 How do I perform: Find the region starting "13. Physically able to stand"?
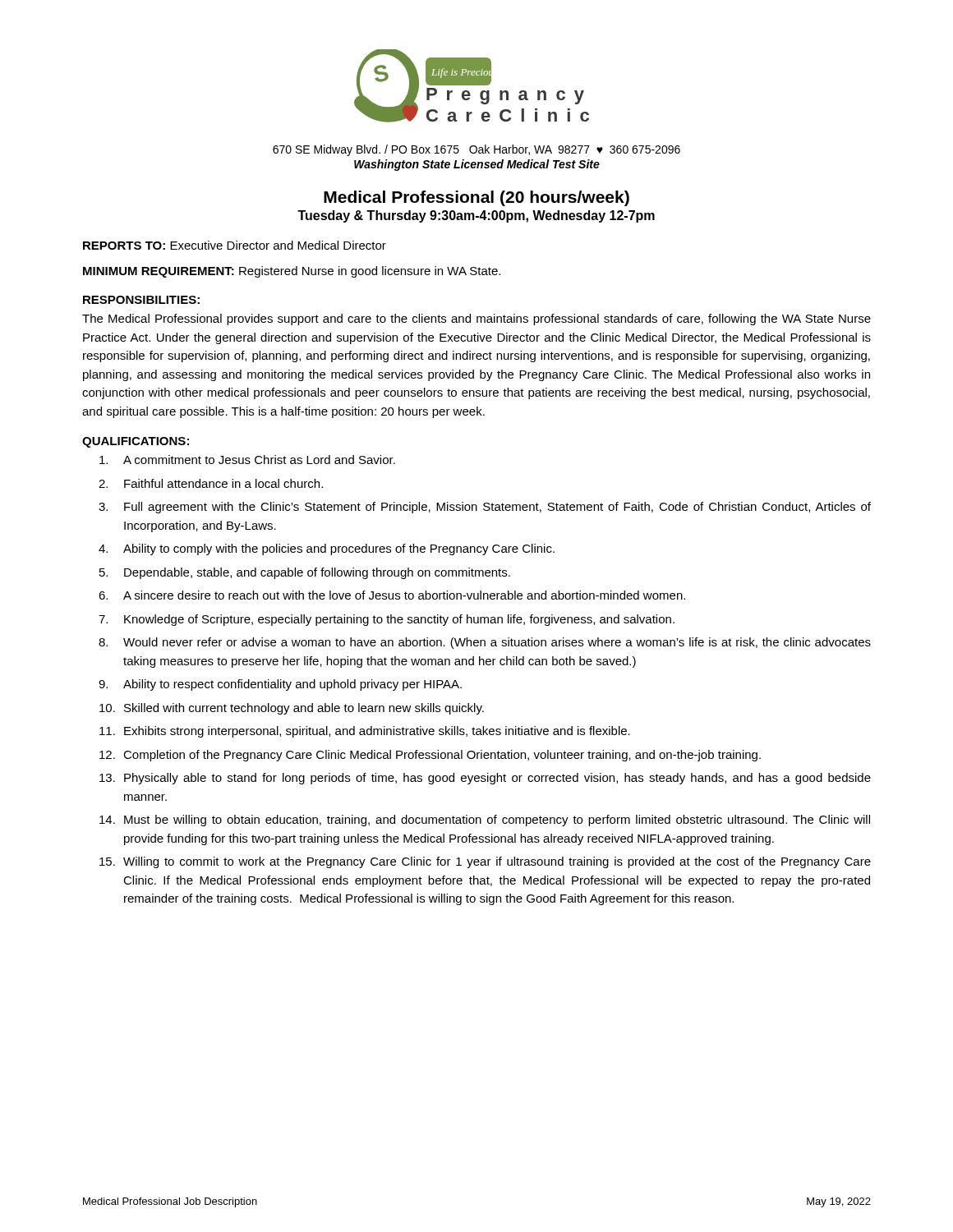pyautogui.click(x=485, y=787)
